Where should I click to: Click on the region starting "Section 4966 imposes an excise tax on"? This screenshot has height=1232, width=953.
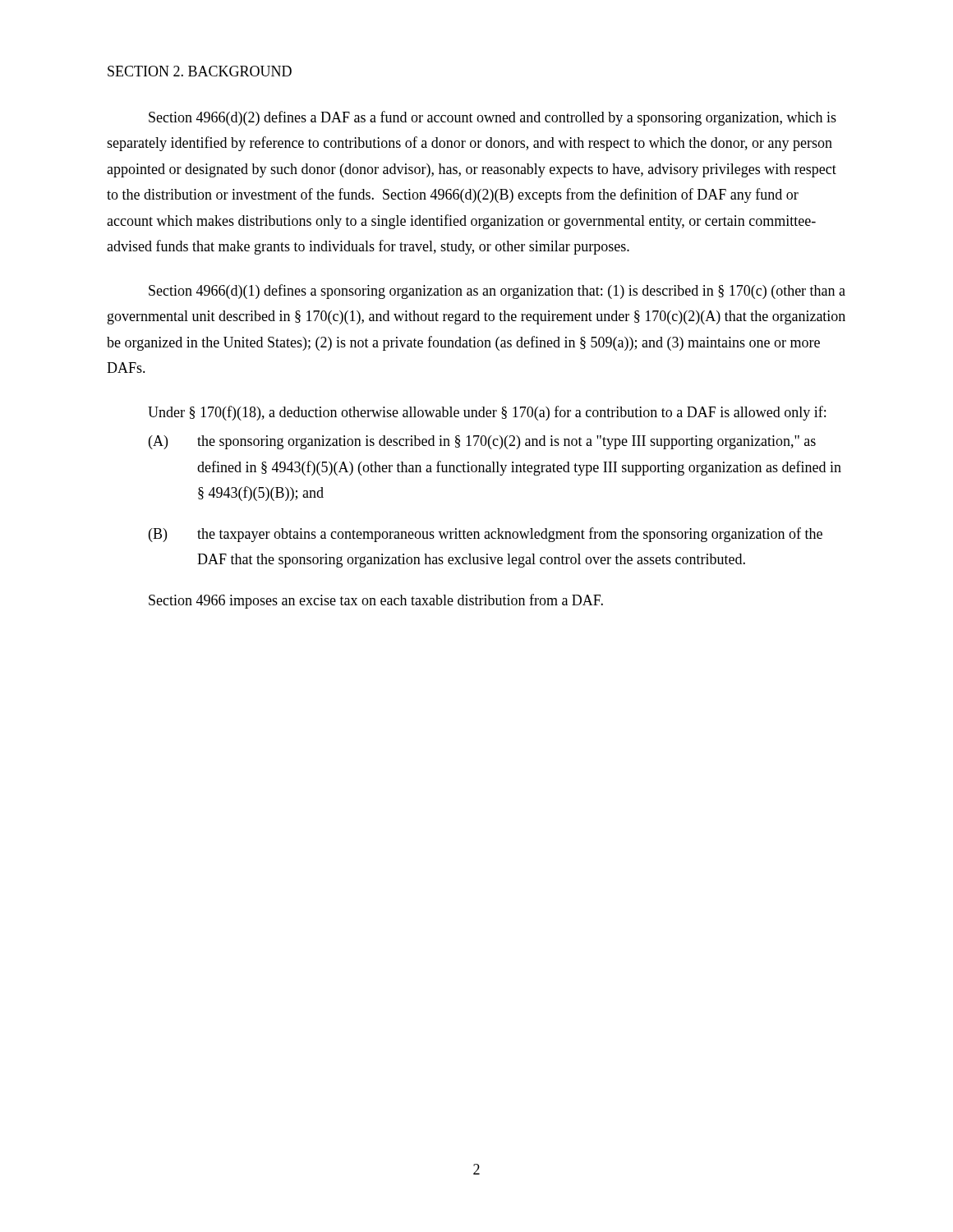(376, 600)
